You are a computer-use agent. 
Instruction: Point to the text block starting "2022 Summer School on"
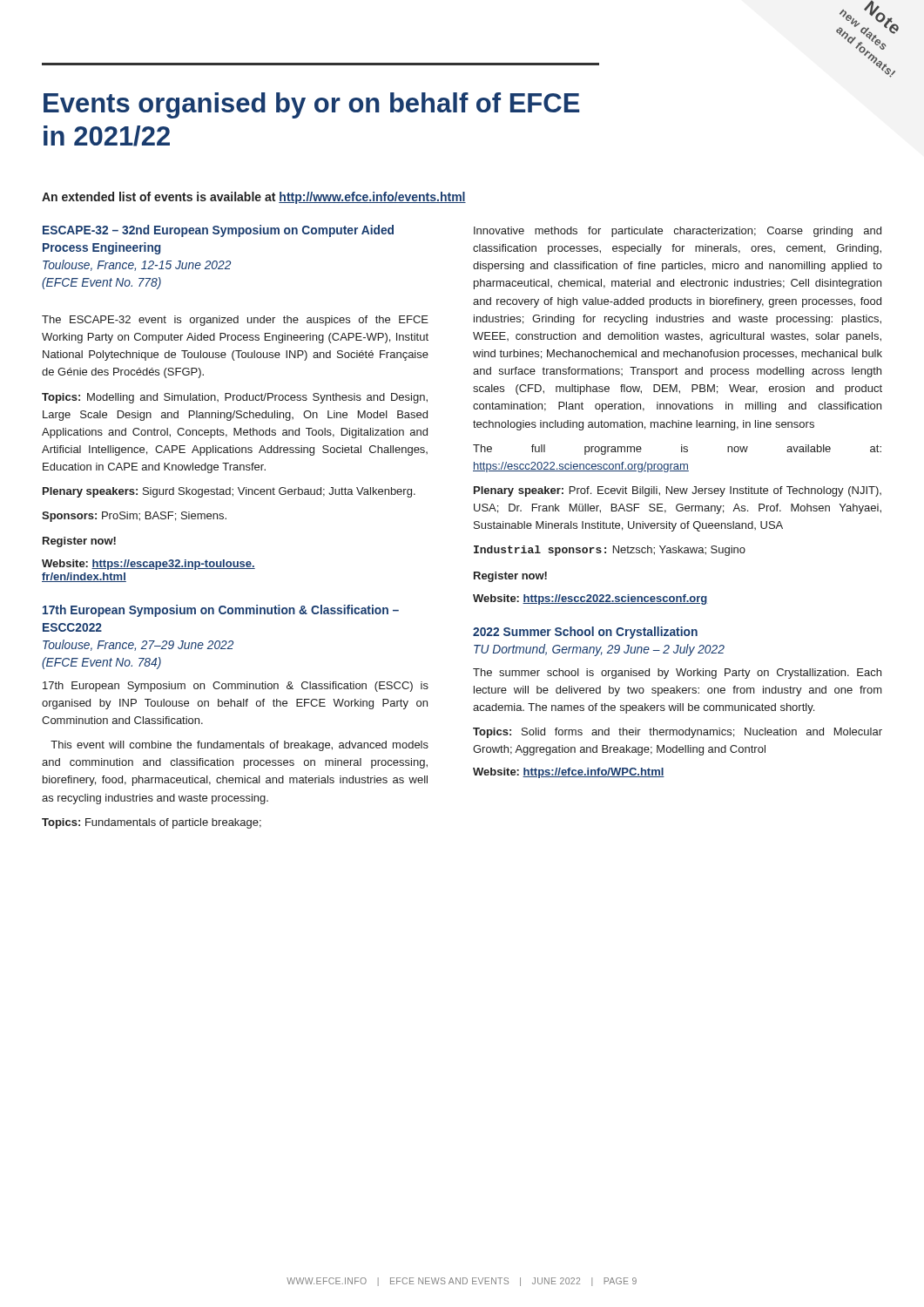(599, 641)
